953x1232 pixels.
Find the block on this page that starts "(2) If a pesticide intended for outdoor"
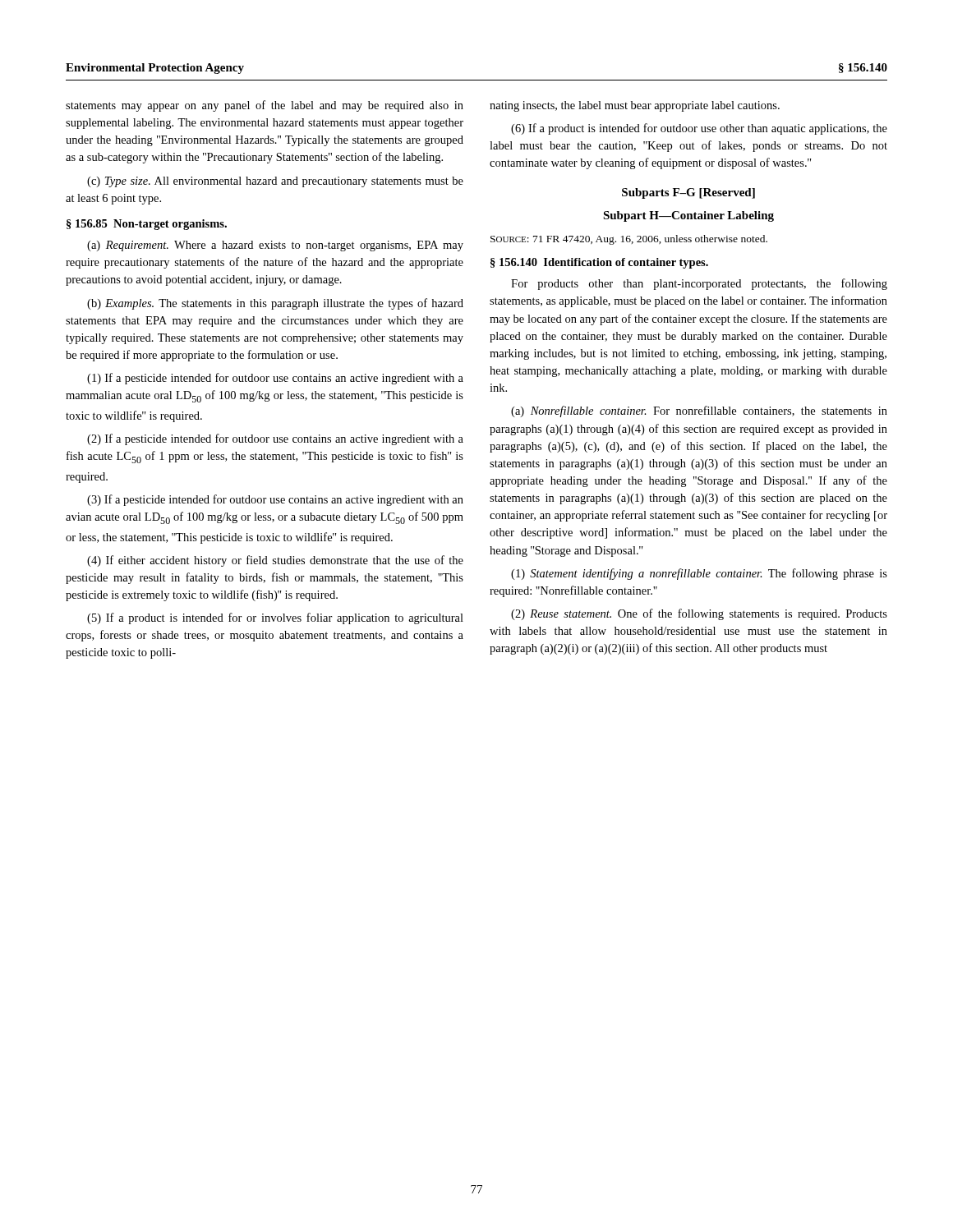(265, 458)
